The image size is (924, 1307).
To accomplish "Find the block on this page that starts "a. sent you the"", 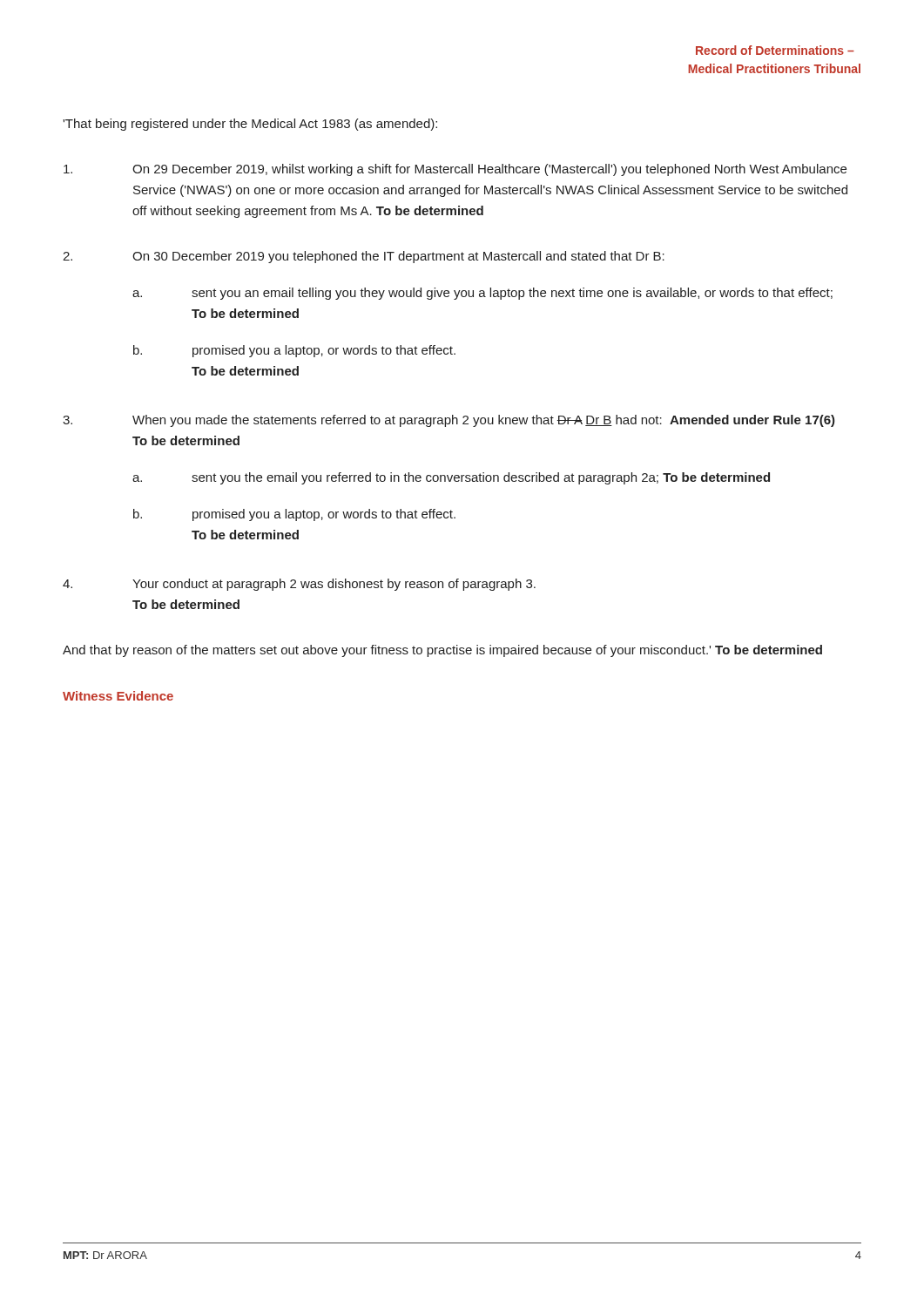I will click(497, 477).
